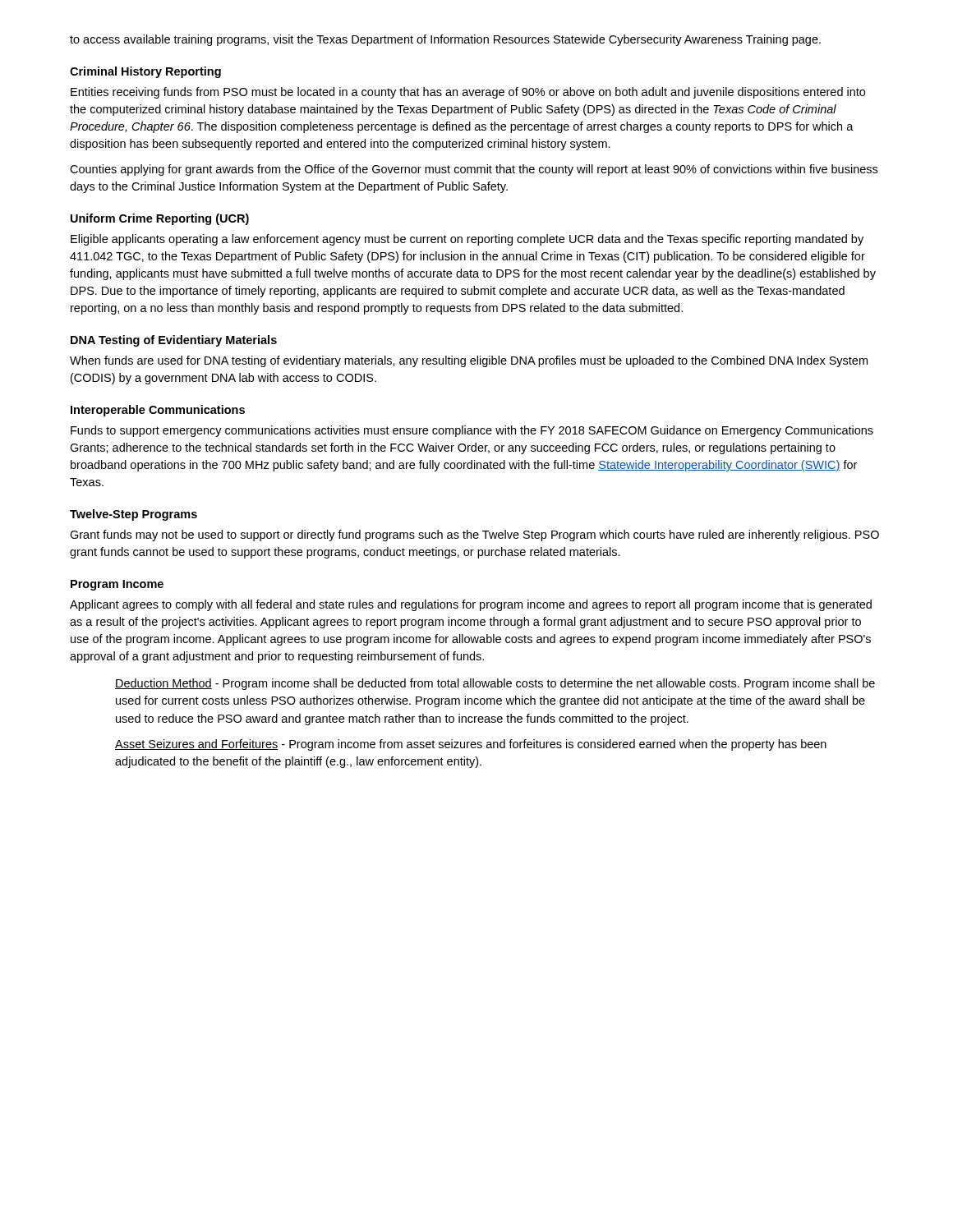
Task: Select the text block that says "Applicant agrees to comply with all"
Action: (471, 631)
